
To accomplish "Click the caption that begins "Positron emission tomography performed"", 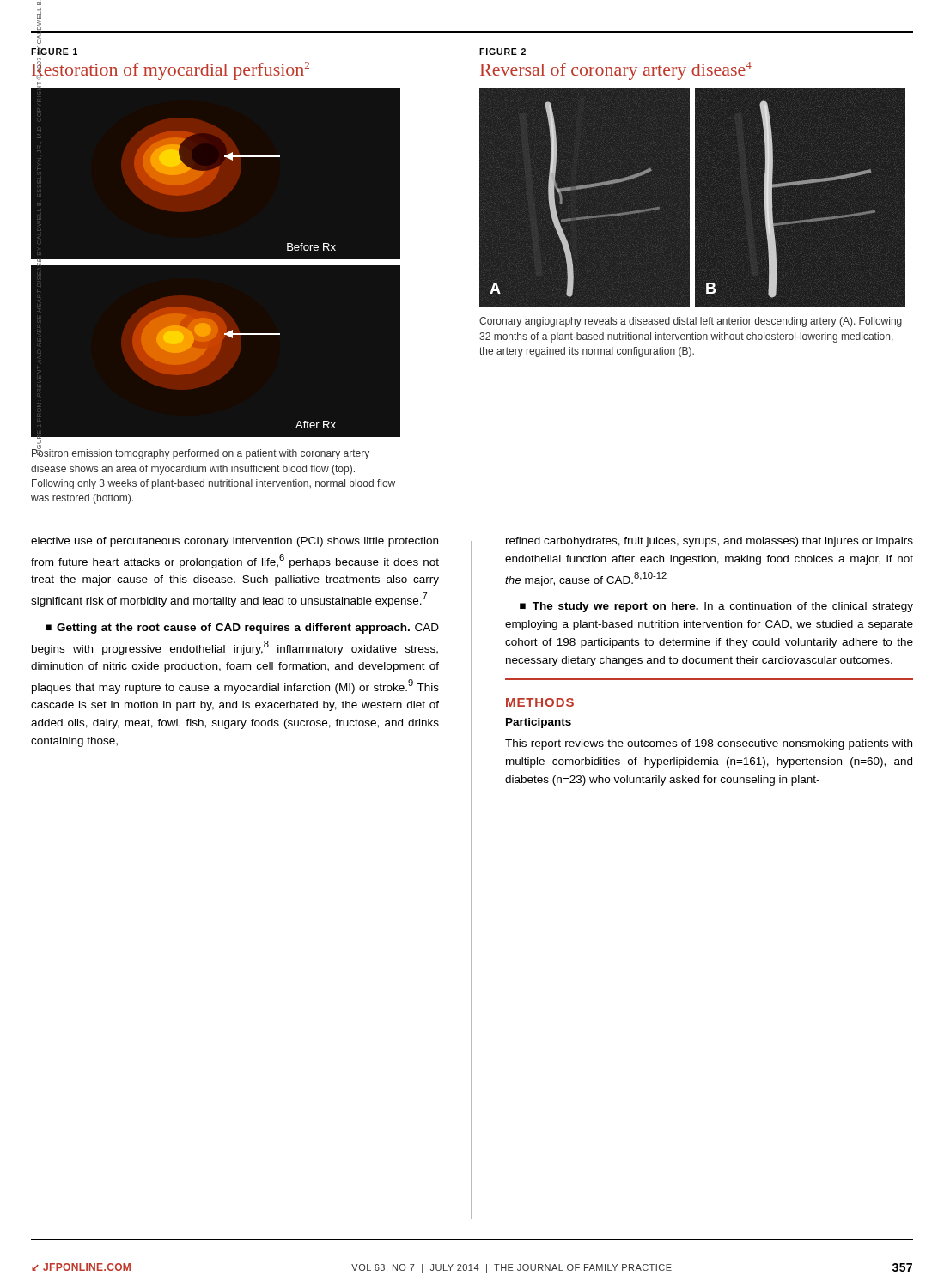I will tap(213, 476).
